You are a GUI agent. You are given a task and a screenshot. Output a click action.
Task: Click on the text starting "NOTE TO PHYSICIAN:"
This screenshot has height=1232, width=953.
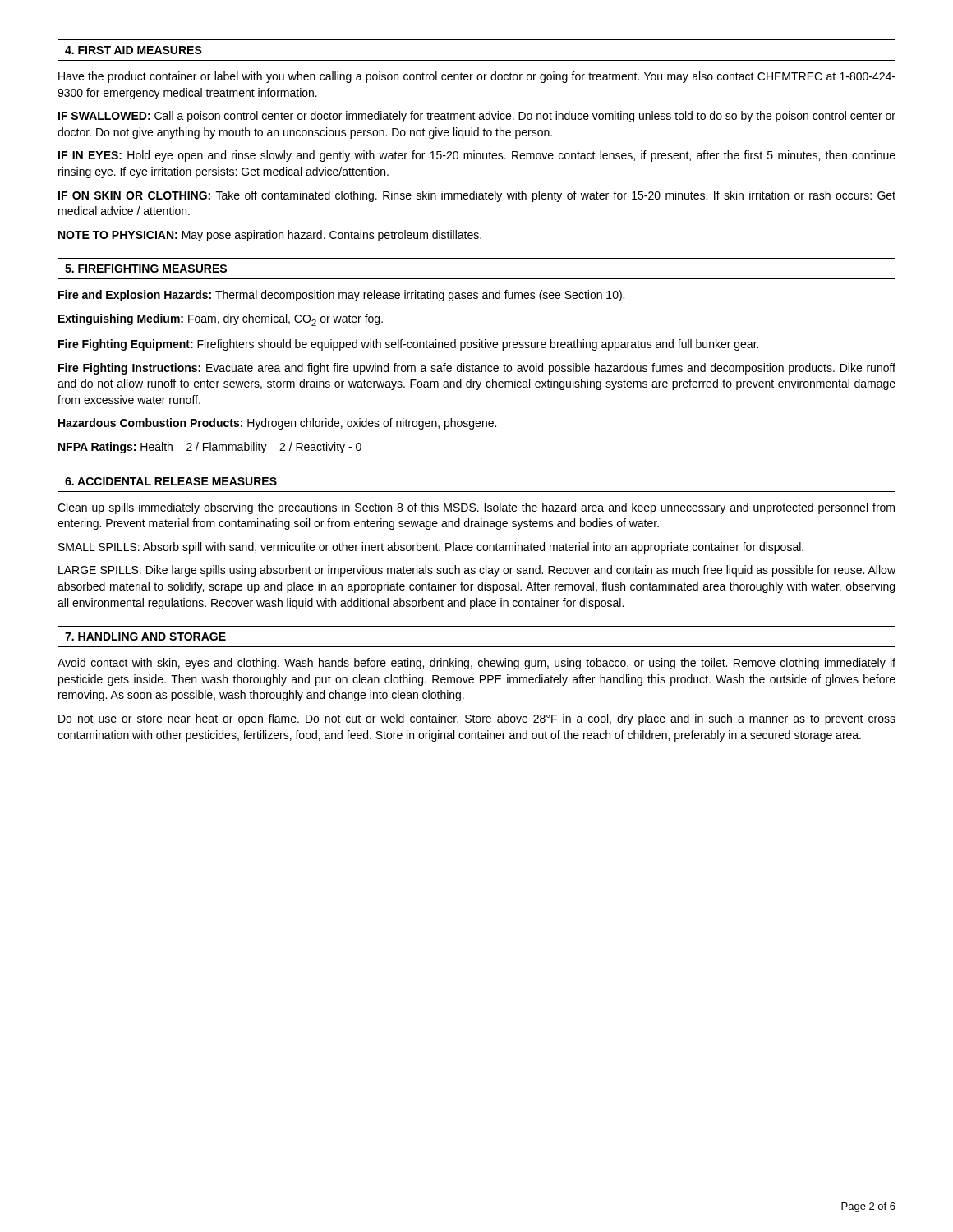click(270, 235)
